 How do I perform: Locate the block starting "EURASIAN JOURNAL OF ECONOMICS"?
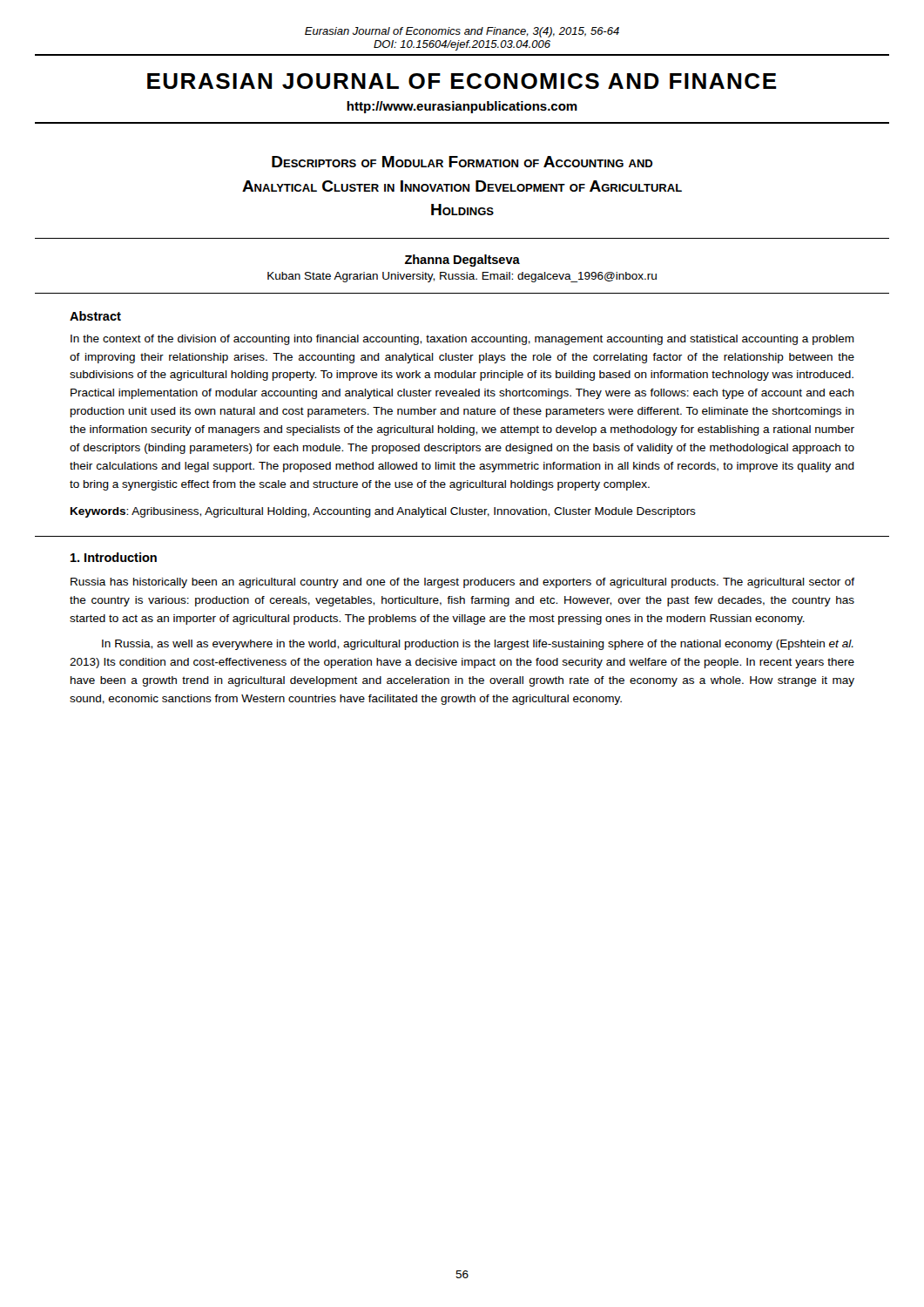point(462,91)
